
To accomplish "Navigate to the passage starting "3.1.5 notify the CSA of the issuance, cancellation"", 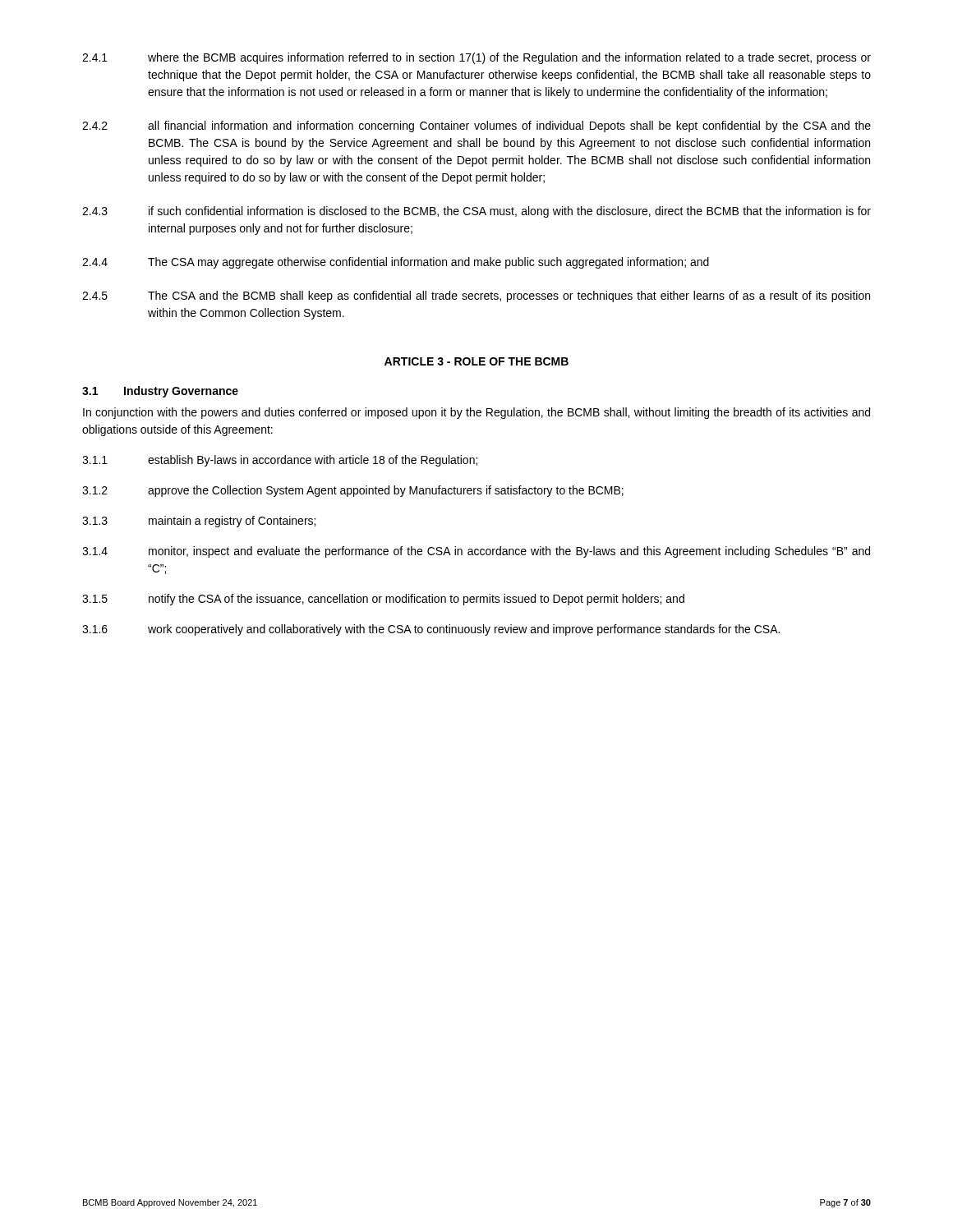I will [x=476, y=599].
